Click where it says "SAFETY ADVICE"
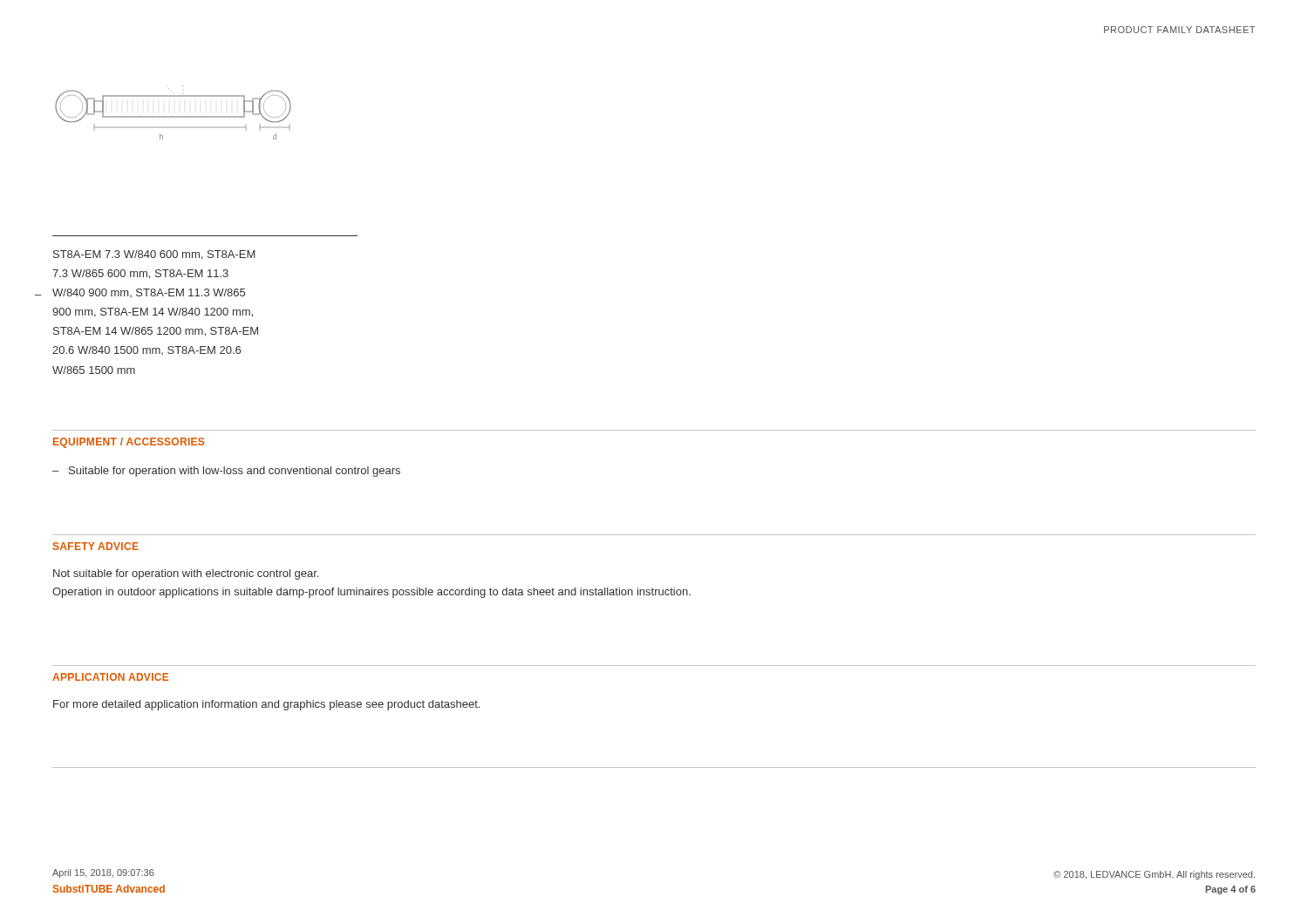The width and height of the screenshot is (1308, 924). click(96, 547)
